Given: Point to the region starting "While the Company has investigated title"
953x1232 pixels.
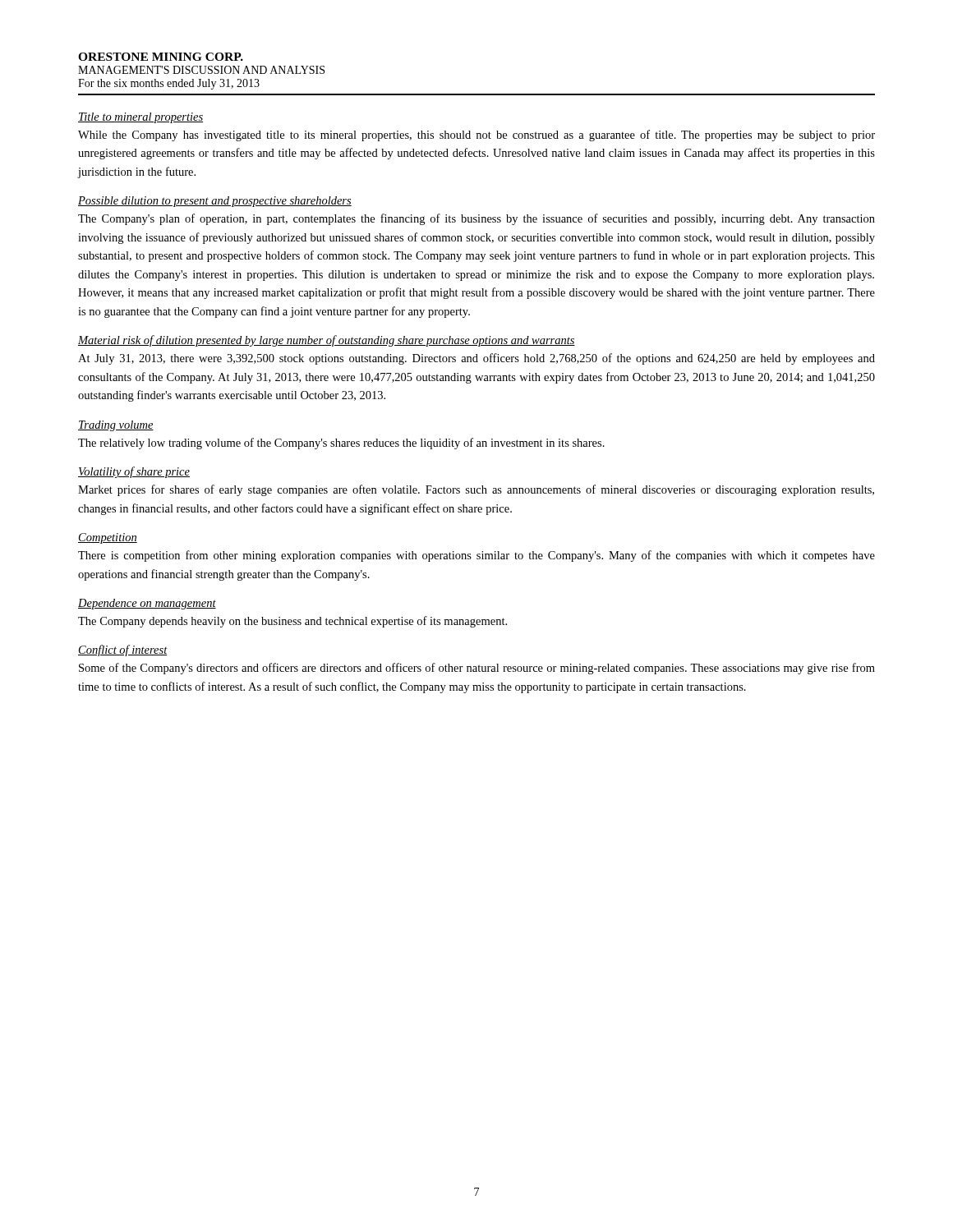Looking at the screenshot, I should (x=476, y=153).
